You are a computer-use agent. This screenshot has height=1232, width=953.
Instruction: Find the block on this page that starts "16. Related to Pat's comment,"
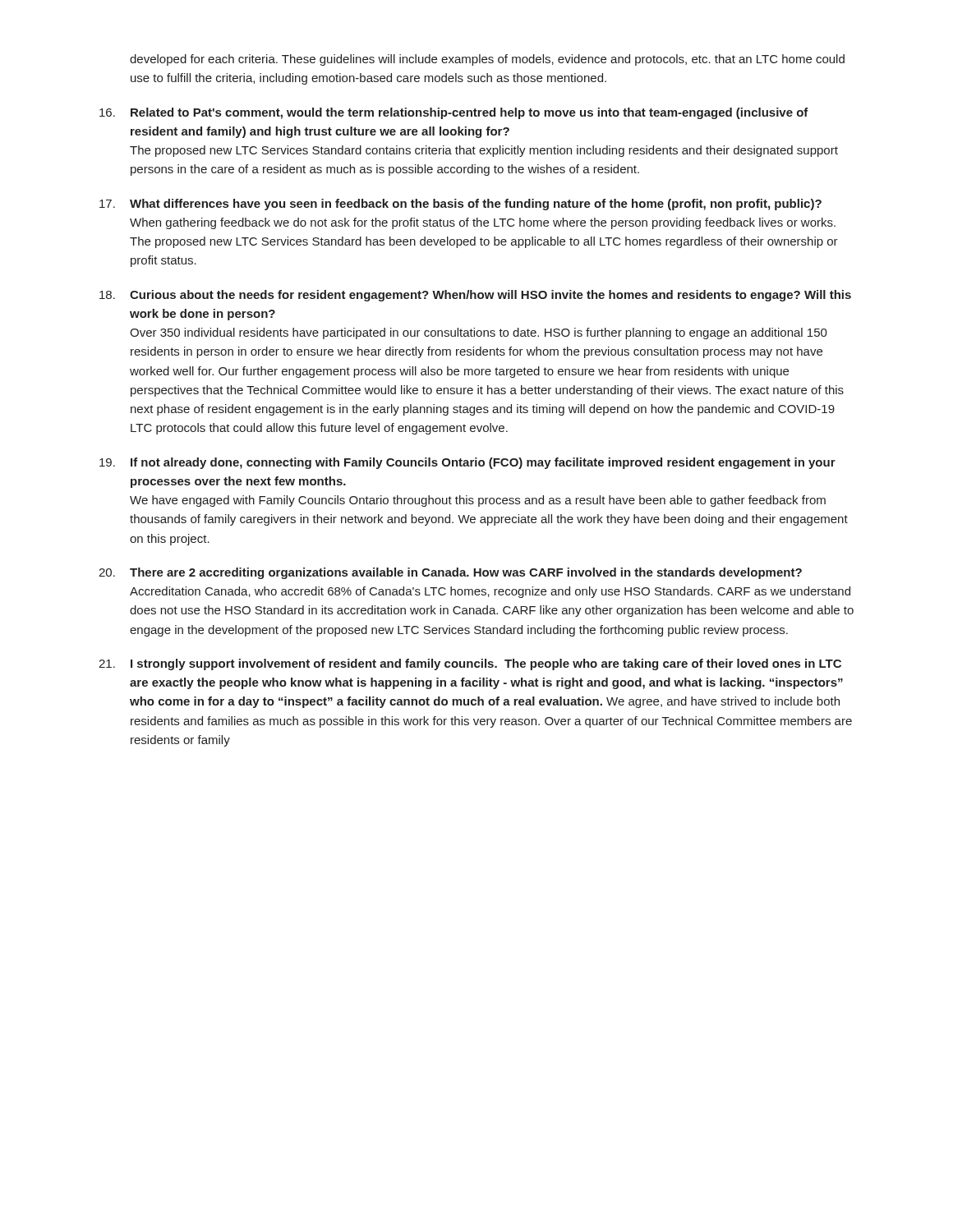click(x=476, y=140)
